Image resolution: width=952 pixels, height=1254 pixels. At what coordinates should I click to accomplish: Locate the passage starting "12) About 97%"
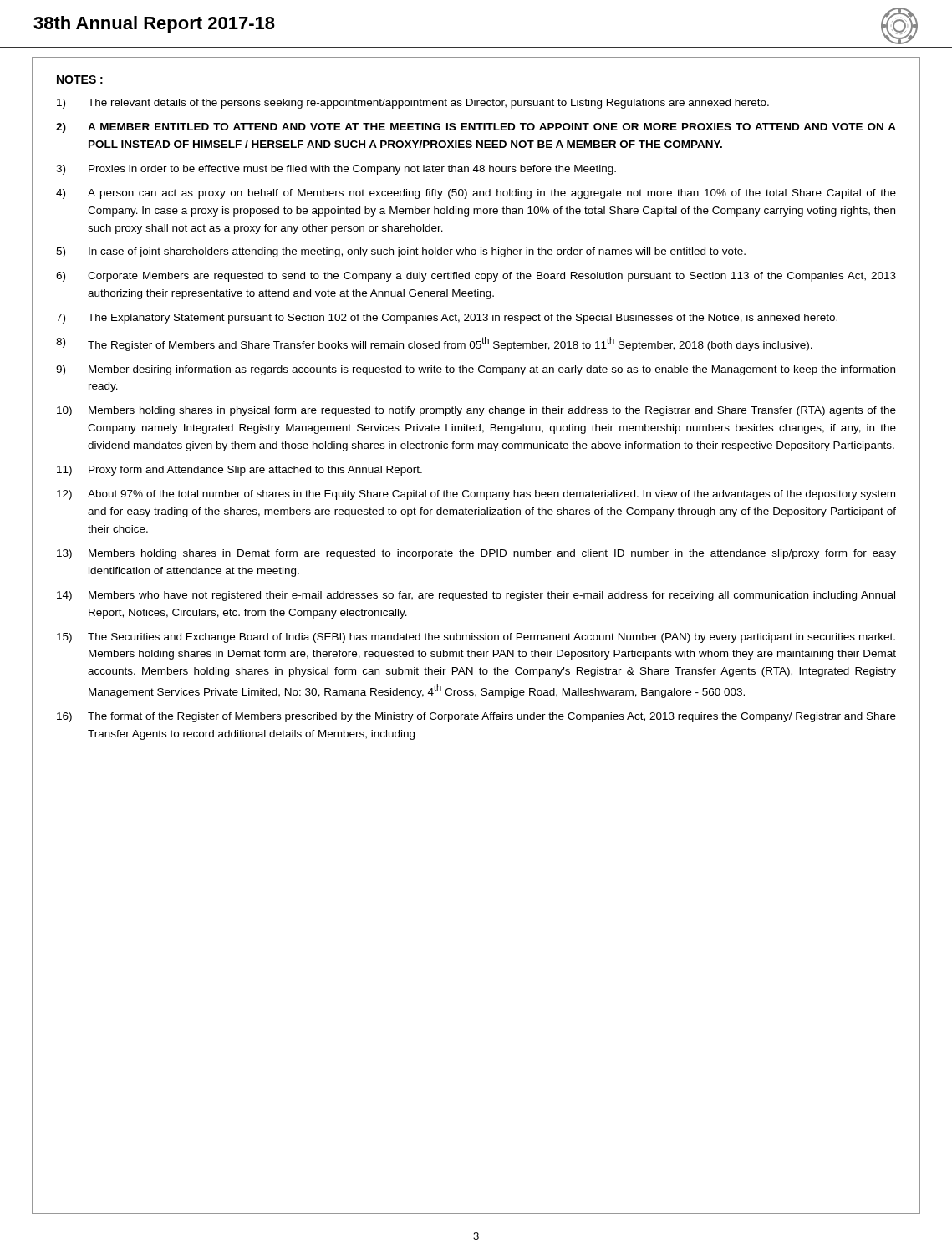(476, 512)
